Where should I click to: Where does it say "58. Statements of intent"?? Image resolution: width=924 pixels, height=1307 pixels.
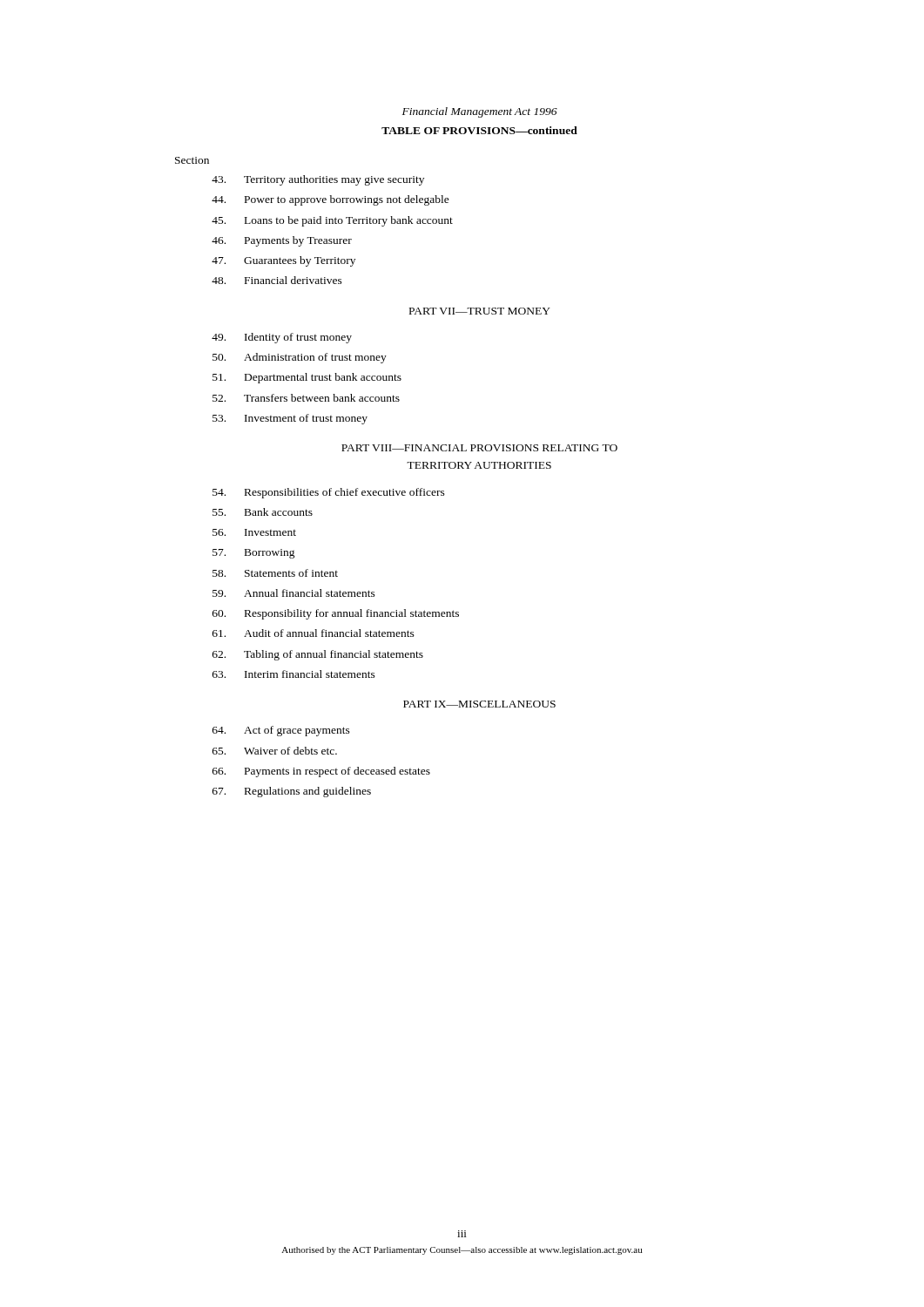coord(275,573)
